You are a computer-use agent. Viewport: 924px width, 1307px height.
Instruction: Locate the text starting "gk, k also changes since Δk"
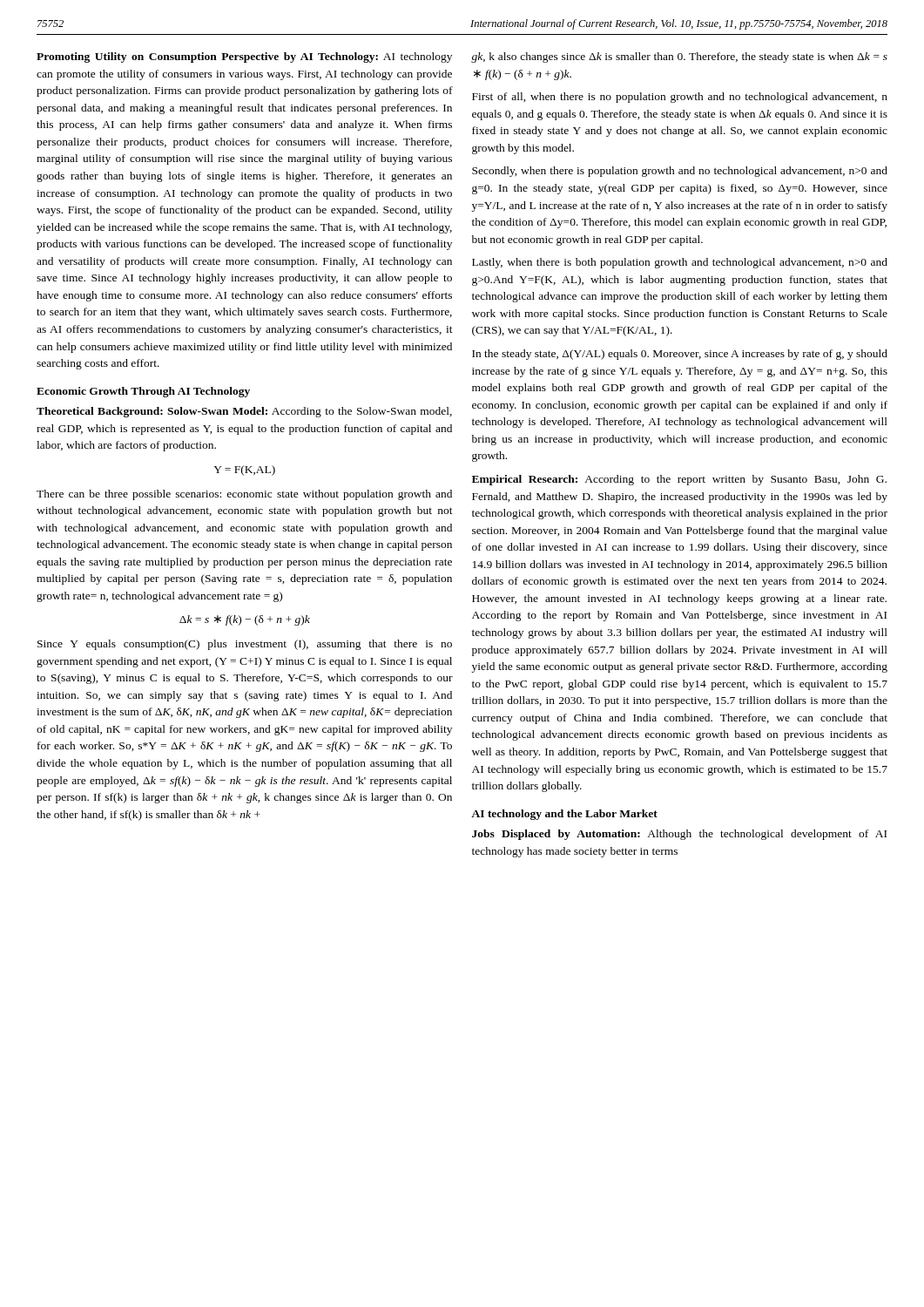(680, 65)
